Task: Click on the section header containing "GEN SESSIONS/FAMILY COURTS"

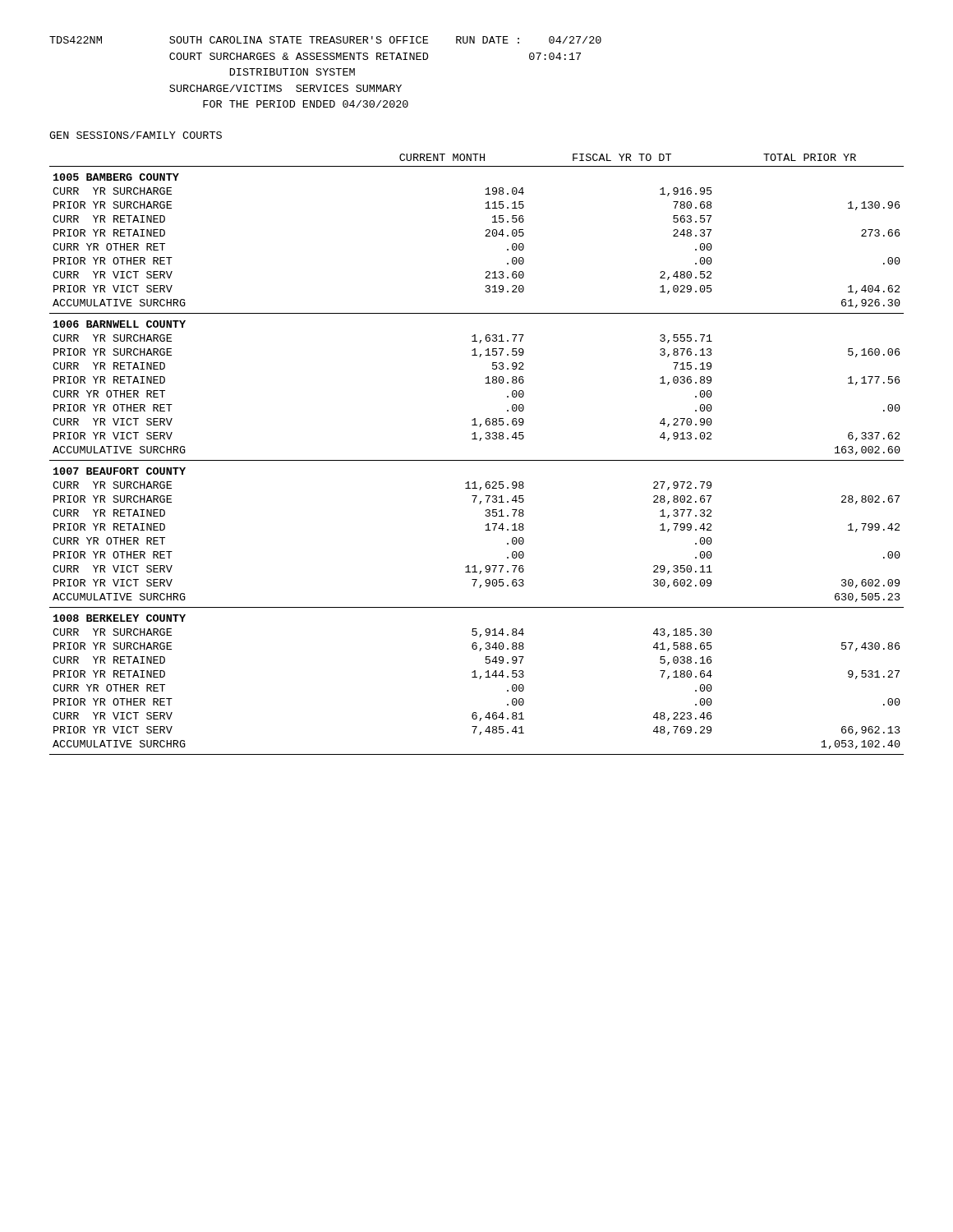Action: (x=136, y=136)
